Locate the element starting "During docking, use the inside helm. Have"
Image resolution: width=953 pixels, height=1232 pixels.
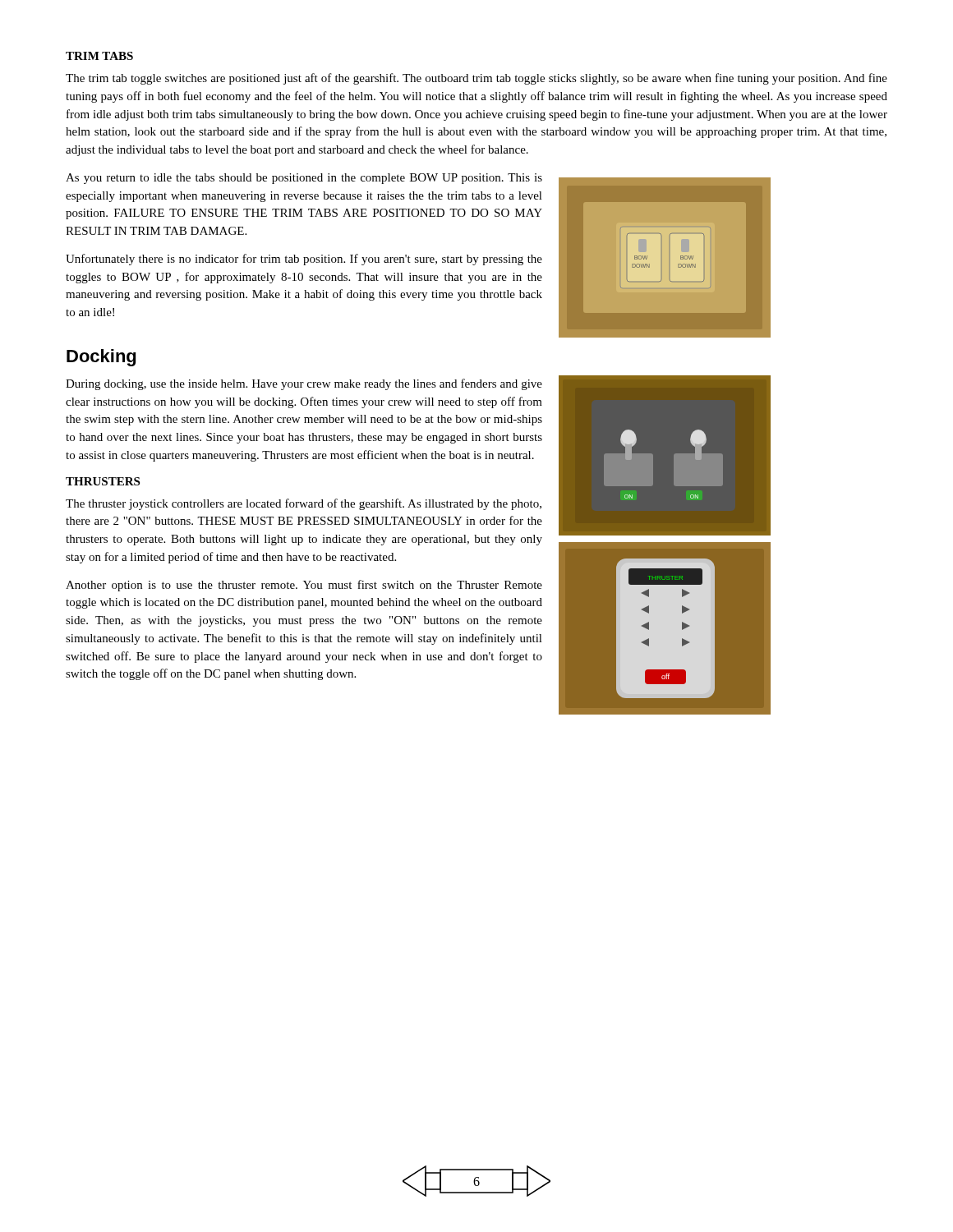[304, 419]
